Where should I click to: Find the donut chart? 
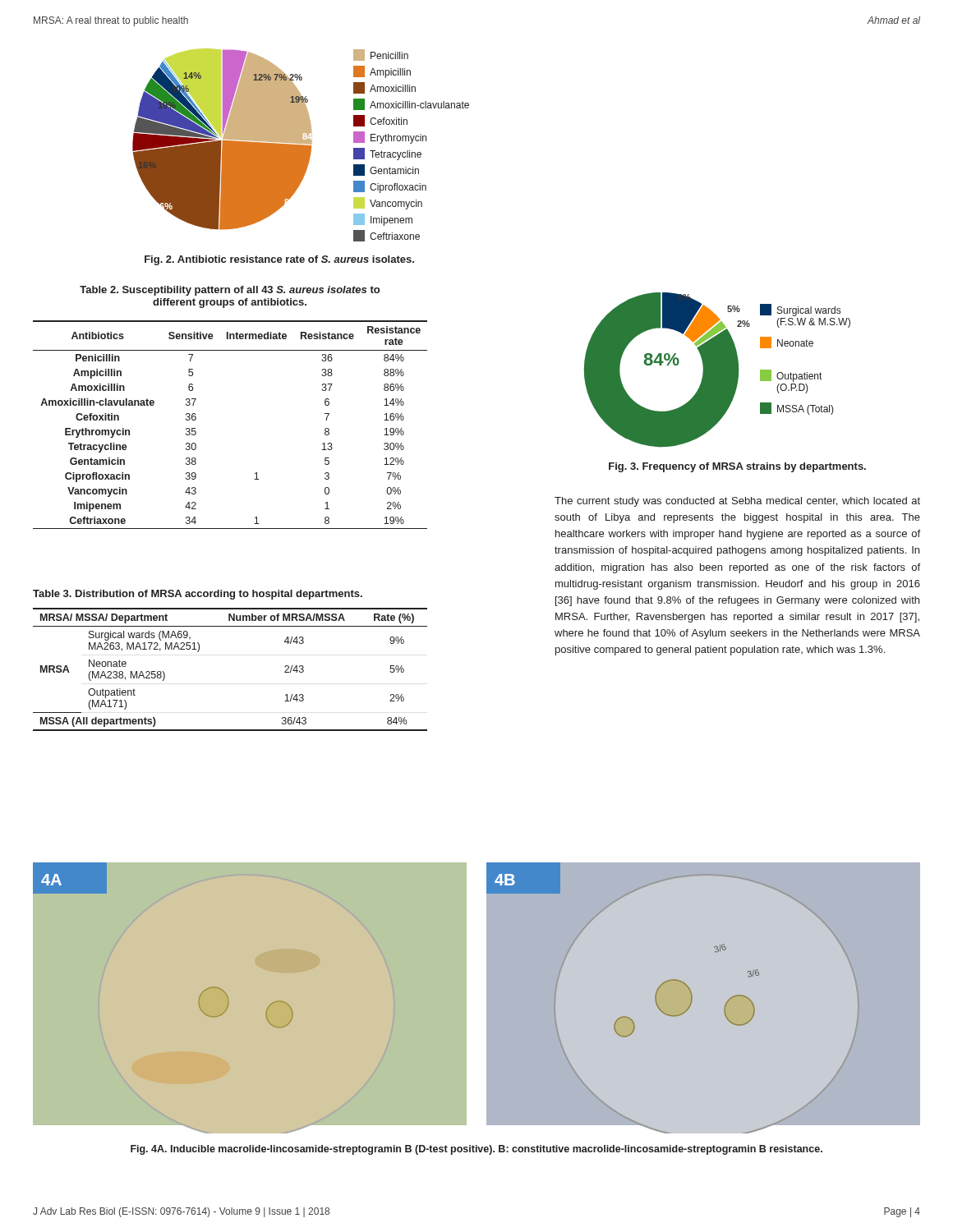pyautogui.click(x=737, y=368)
